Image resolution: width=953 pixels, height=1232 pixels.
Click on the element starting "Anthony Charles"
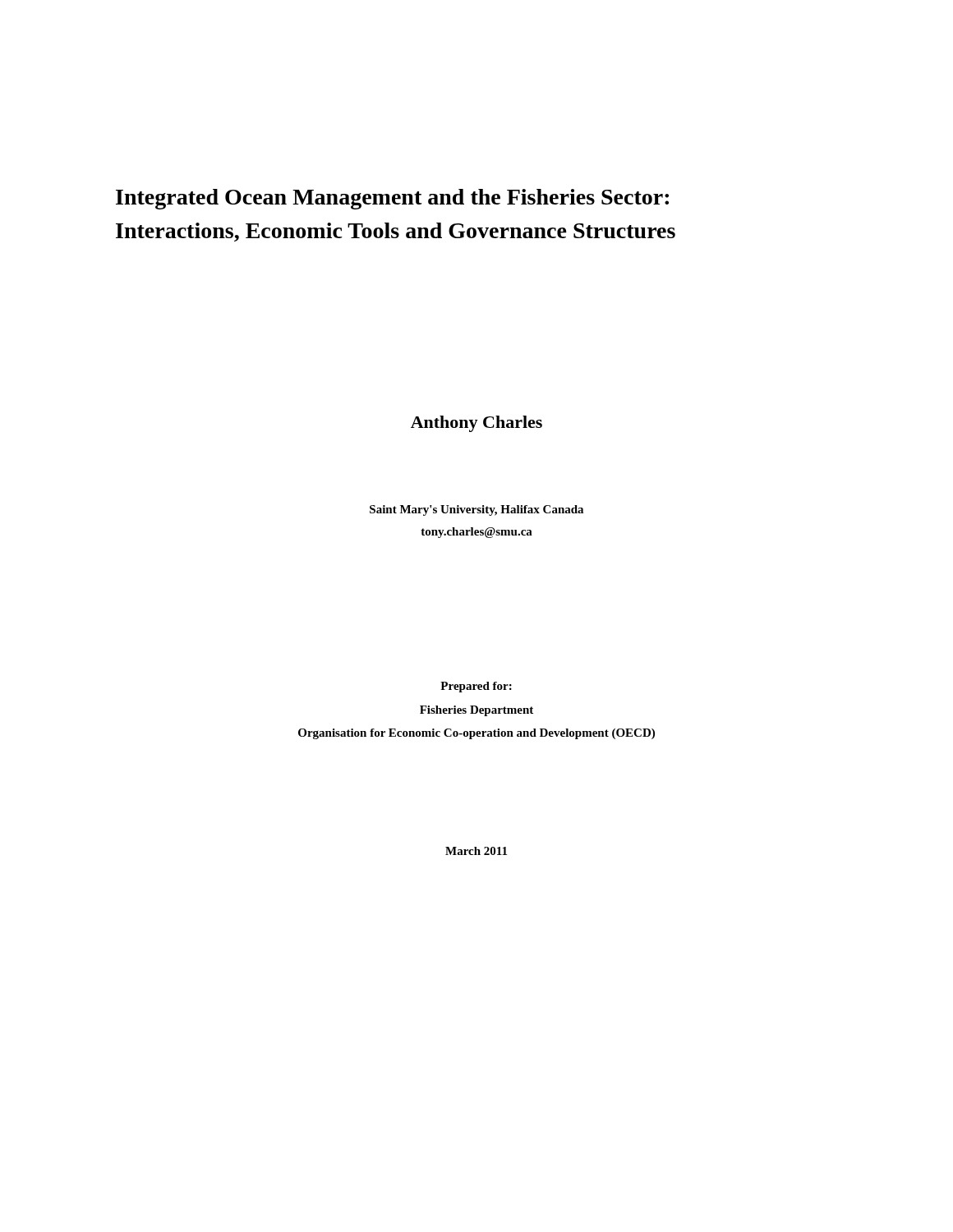tap(476, 422)
